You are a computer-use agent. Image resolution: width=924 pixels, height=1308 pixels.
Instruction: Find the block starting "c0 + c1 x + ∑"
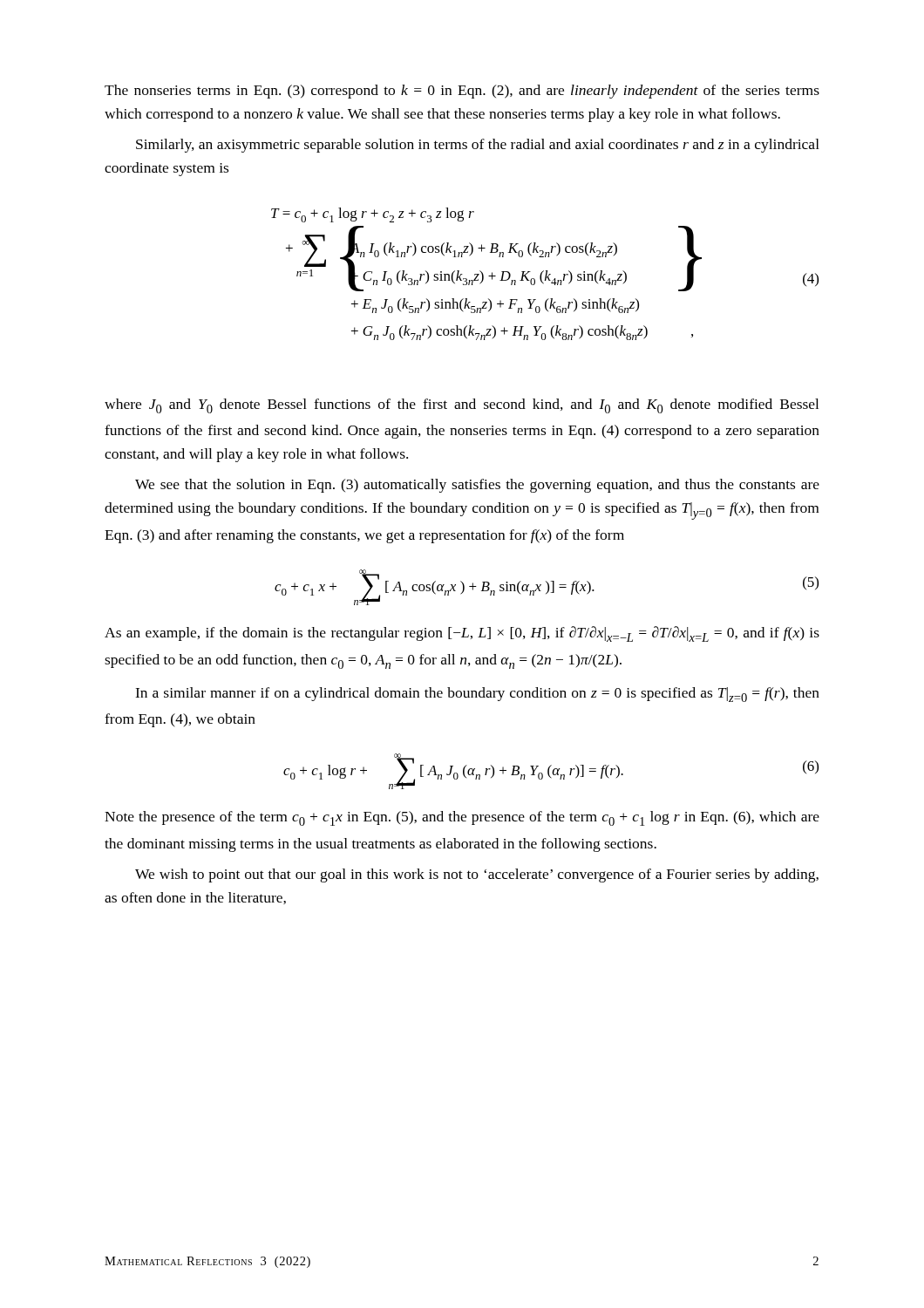[x=547, y=583]
